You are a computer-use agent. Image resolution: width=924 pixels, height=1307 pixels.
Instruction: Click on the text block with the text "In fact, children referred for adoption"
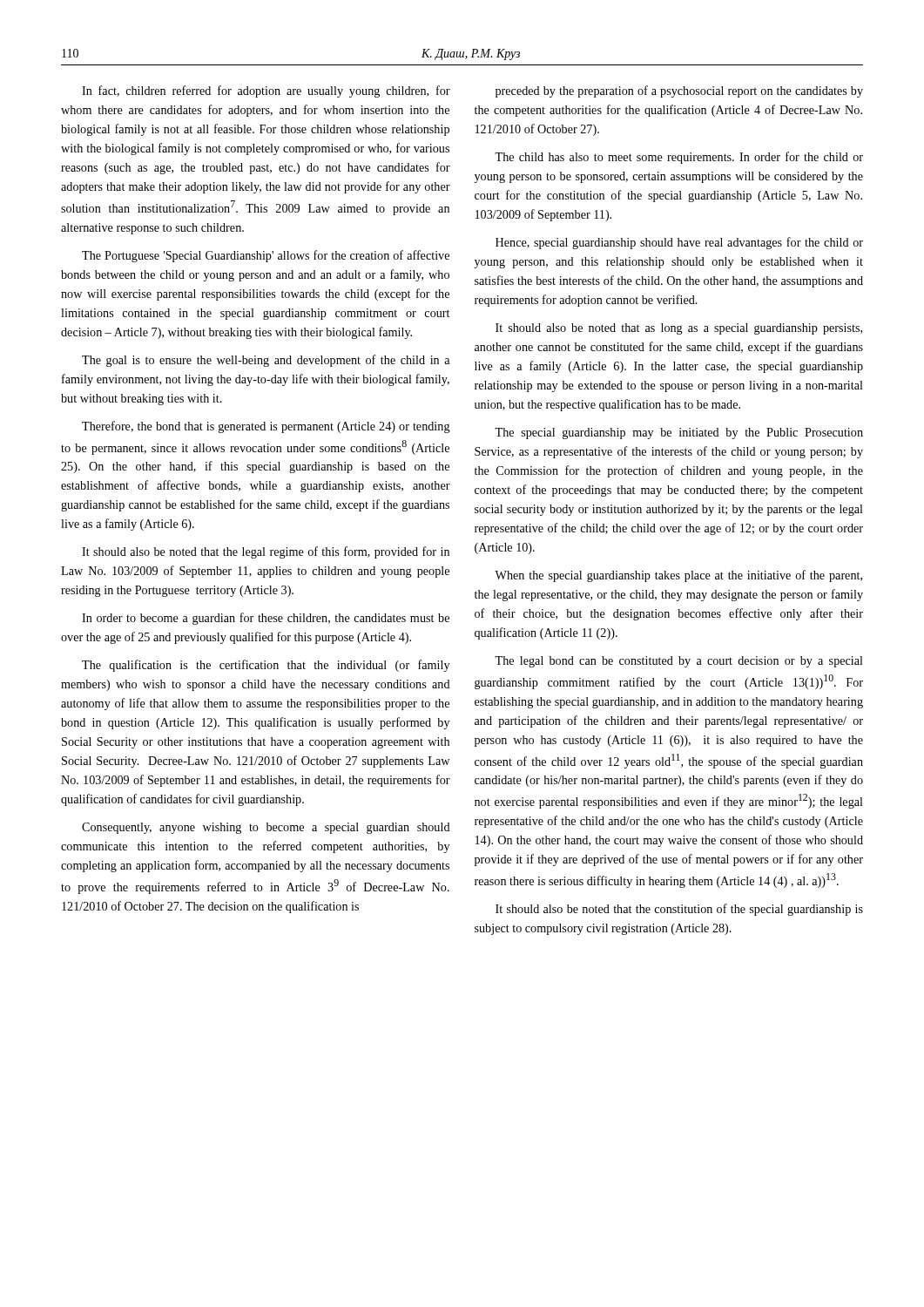[255, 159]
